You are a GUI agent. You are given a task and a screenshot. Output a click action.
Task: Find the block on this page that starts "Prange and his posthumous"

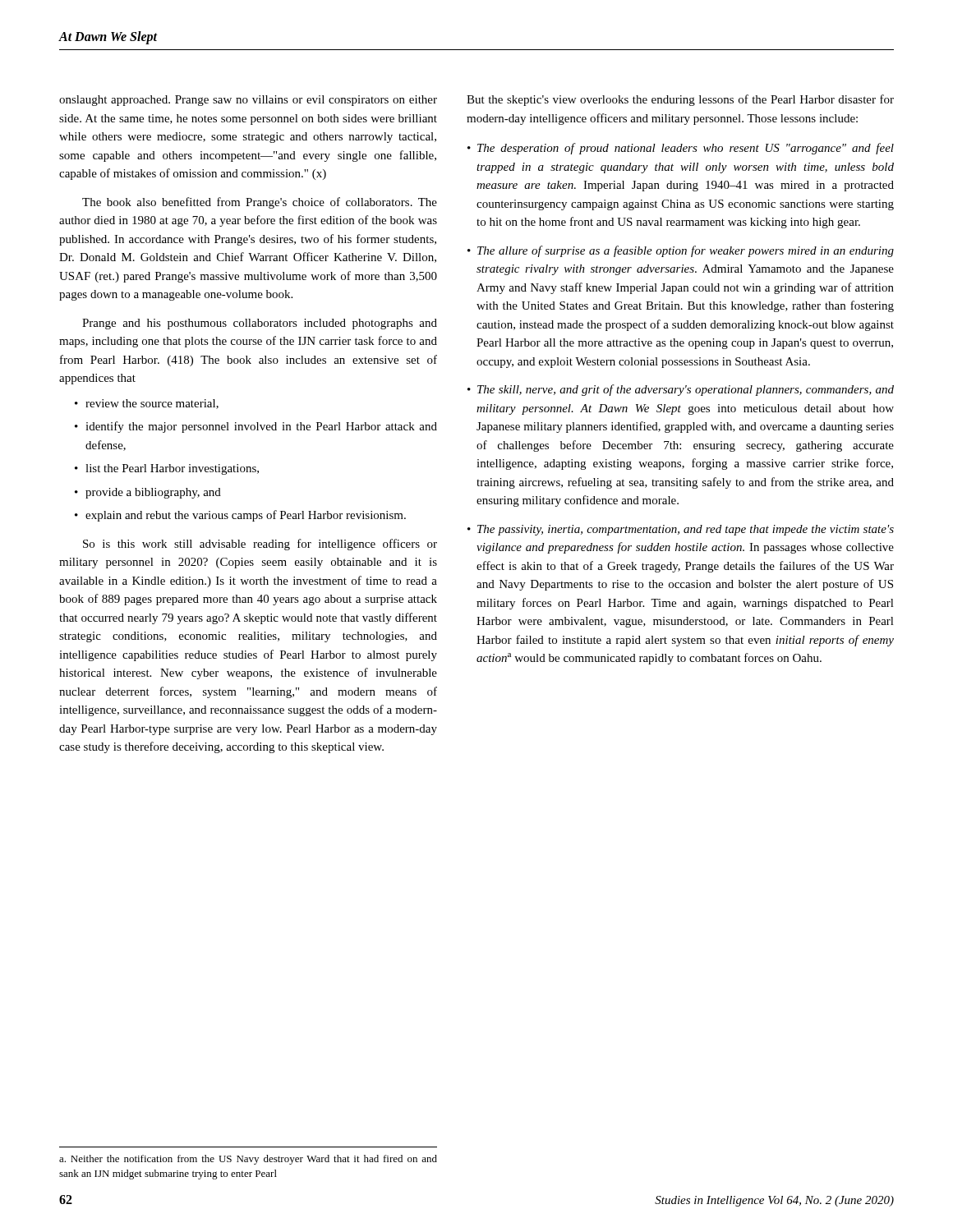[248, 350]
